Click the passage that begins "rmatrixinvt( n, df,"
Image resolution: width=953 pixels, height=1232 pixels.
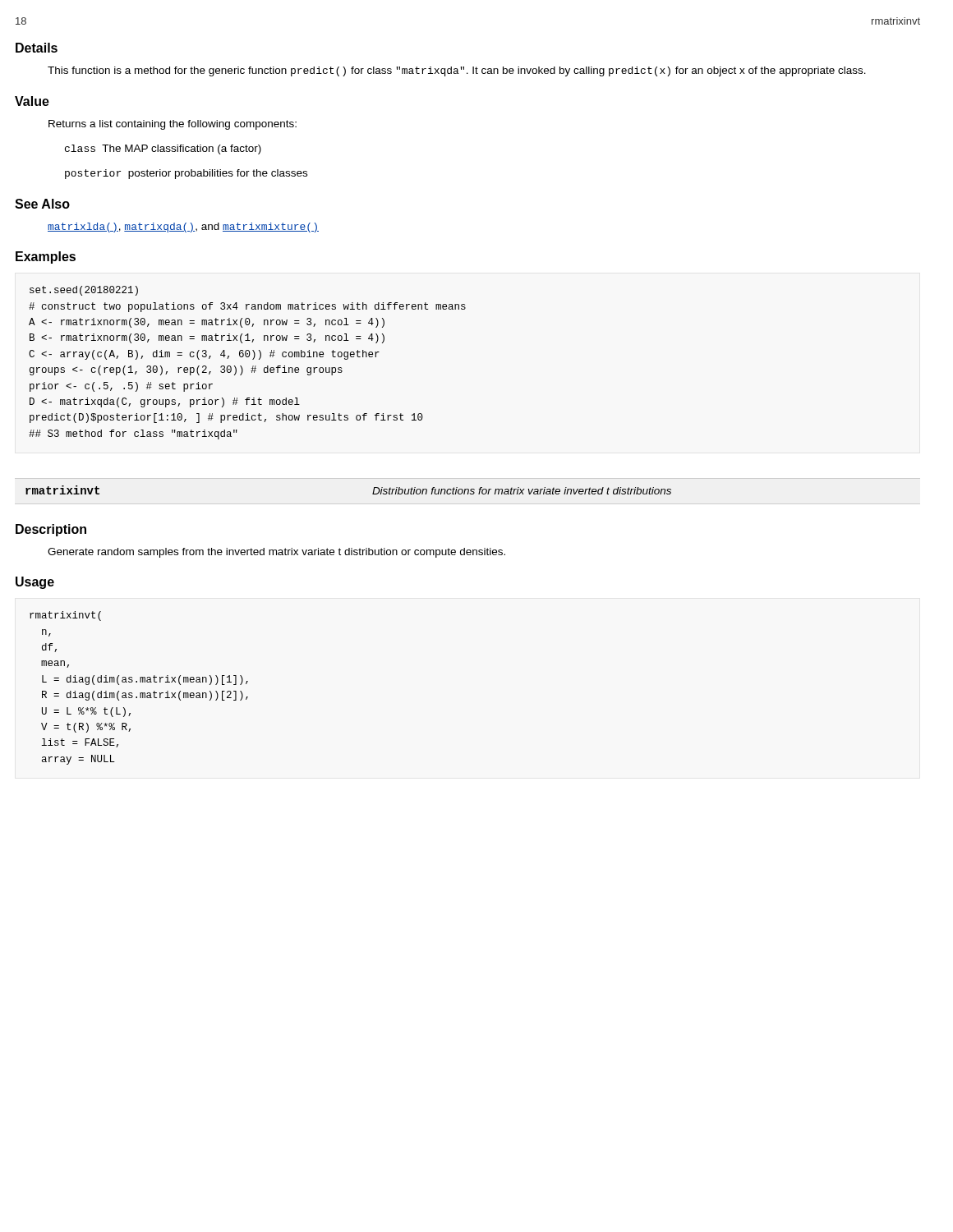[x=140, y=688]
